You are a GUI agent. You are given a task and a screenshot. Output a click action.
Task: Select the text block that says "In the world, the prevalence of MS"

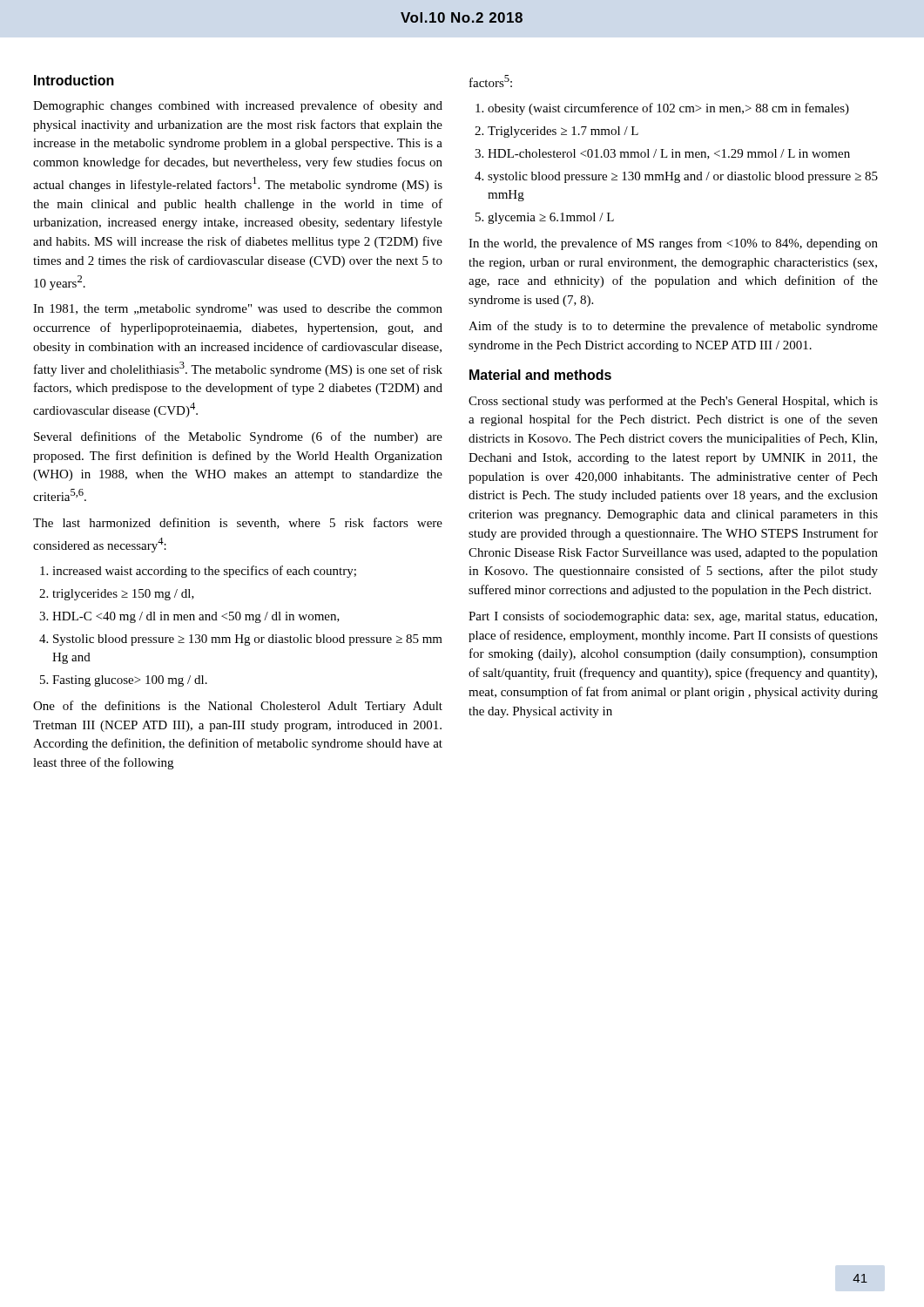[673, 272]
